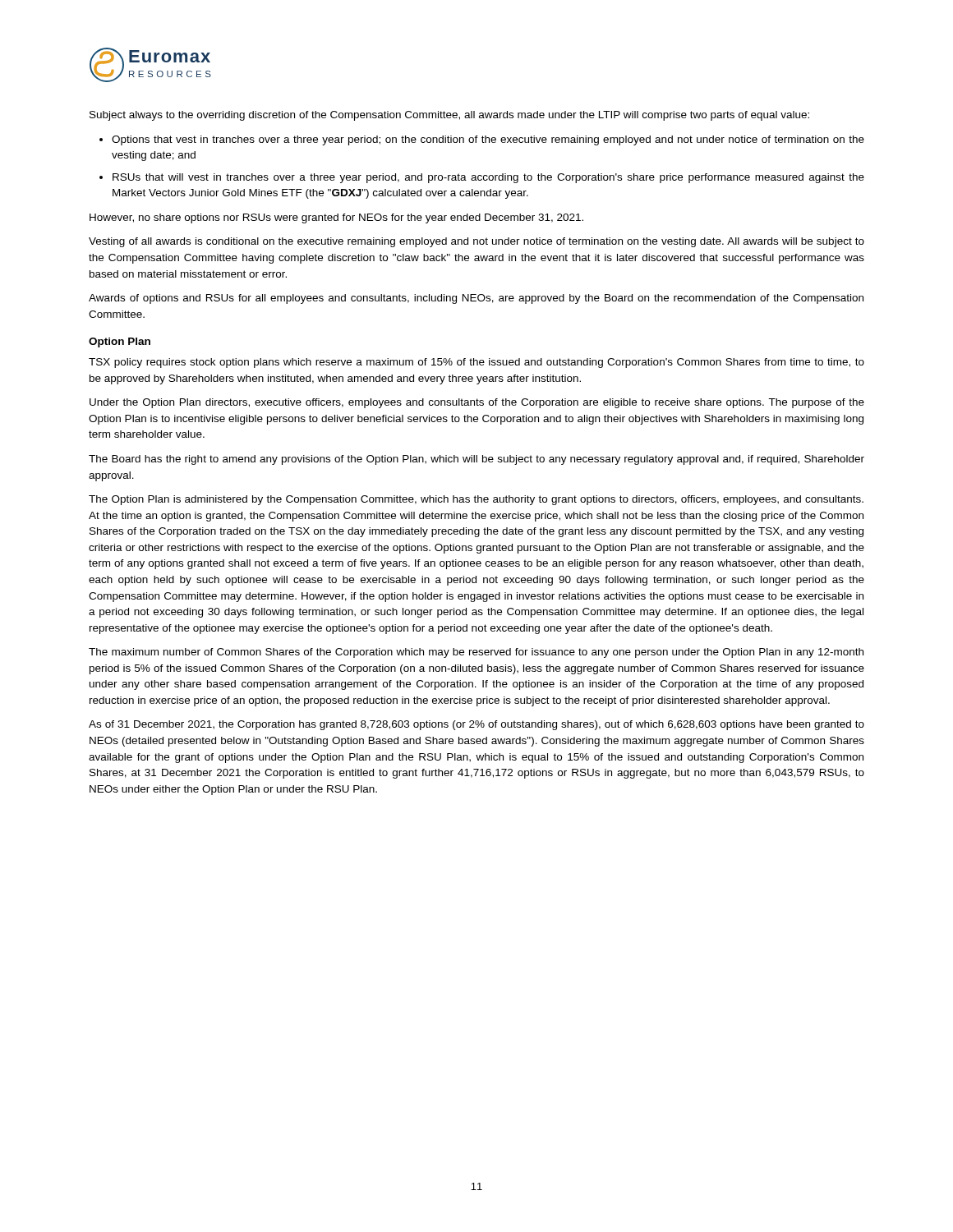Navigate to the text starting "Subject always to the"
The image size is (953, 1232).
click(476, 115)
